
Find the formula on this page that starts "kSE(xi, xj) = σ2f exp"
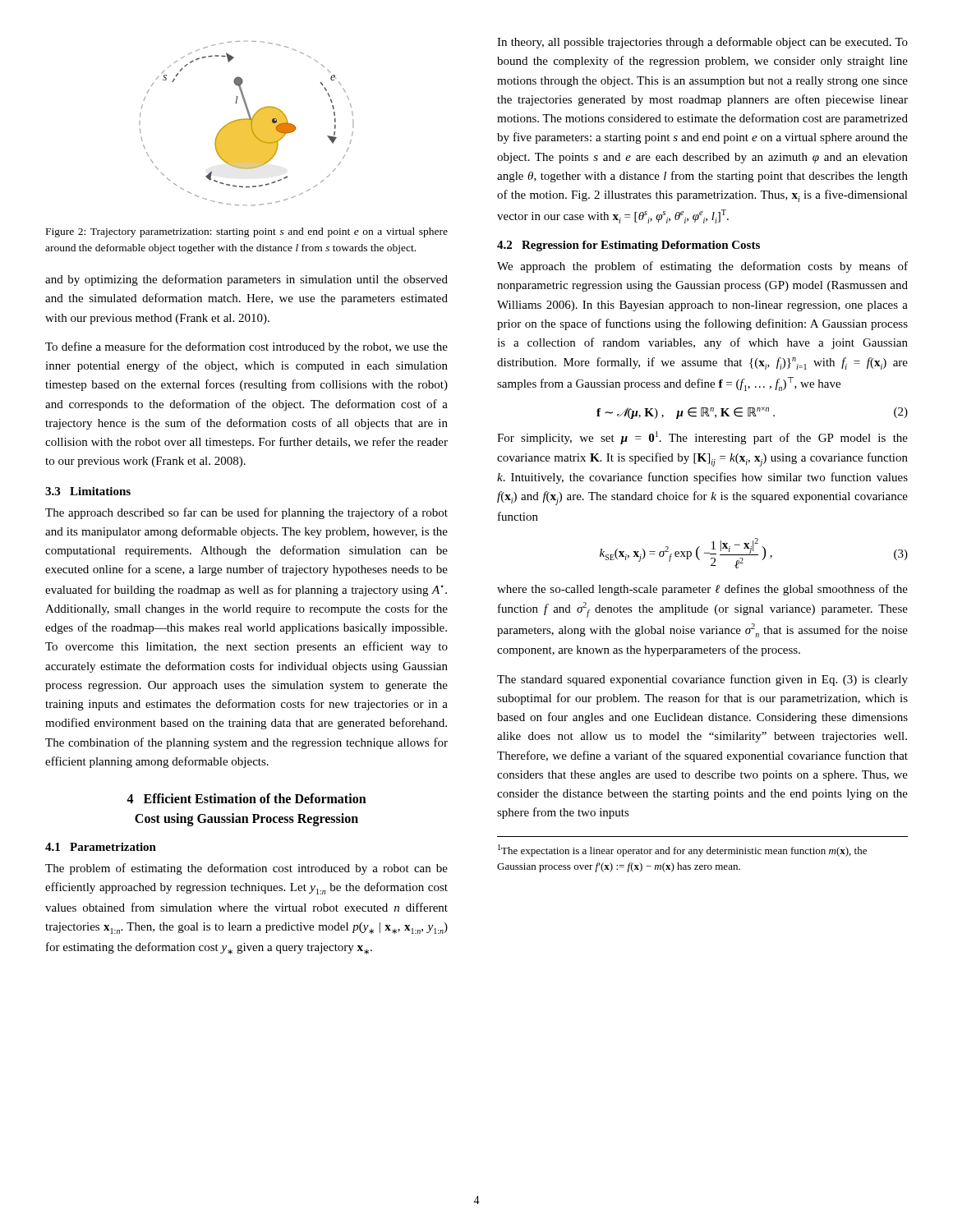coord(702,554)
